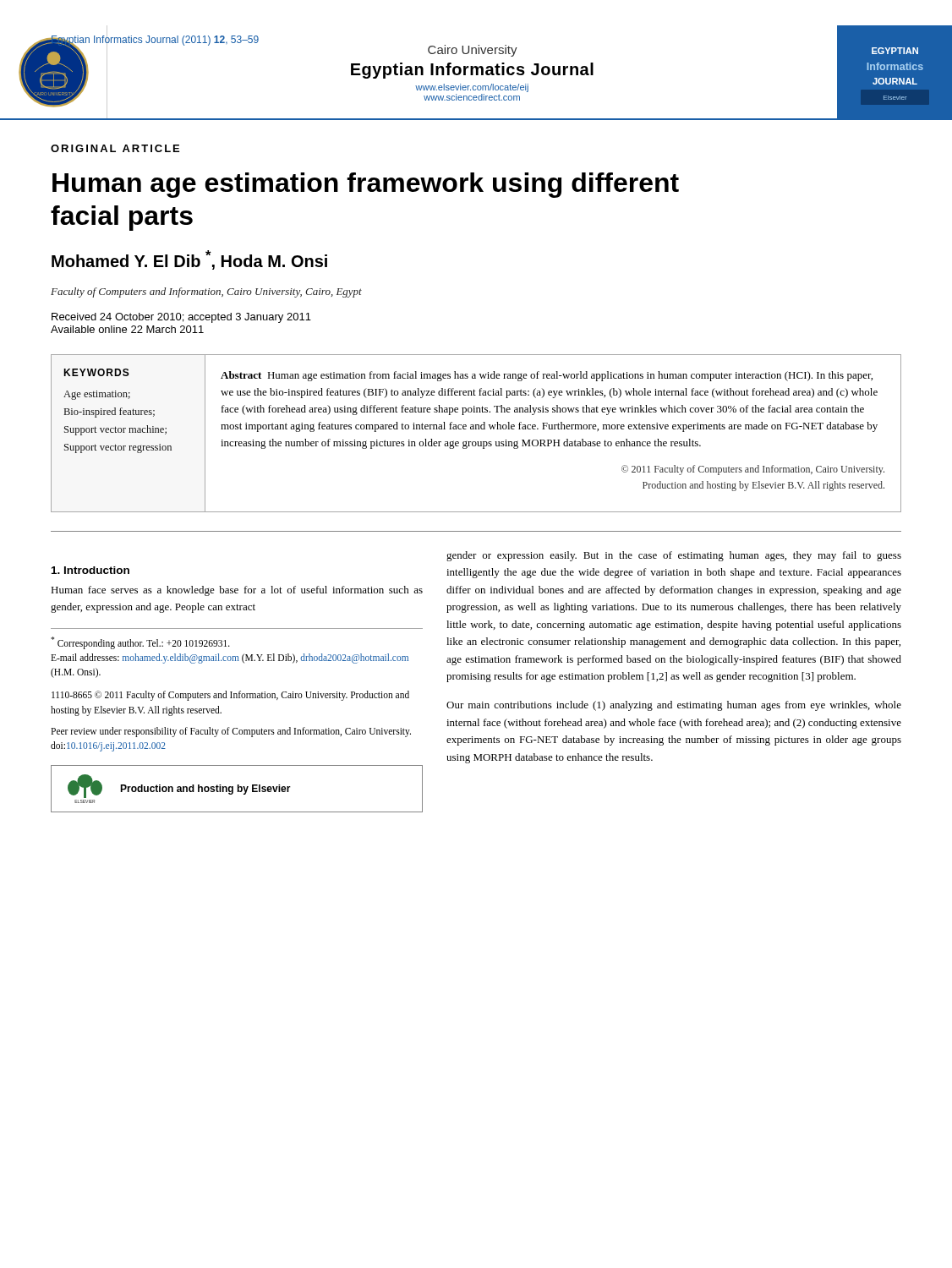
Task: Find the title with the text "Human age estimation framework using differentfacial"
Action: tap(365, 199)
